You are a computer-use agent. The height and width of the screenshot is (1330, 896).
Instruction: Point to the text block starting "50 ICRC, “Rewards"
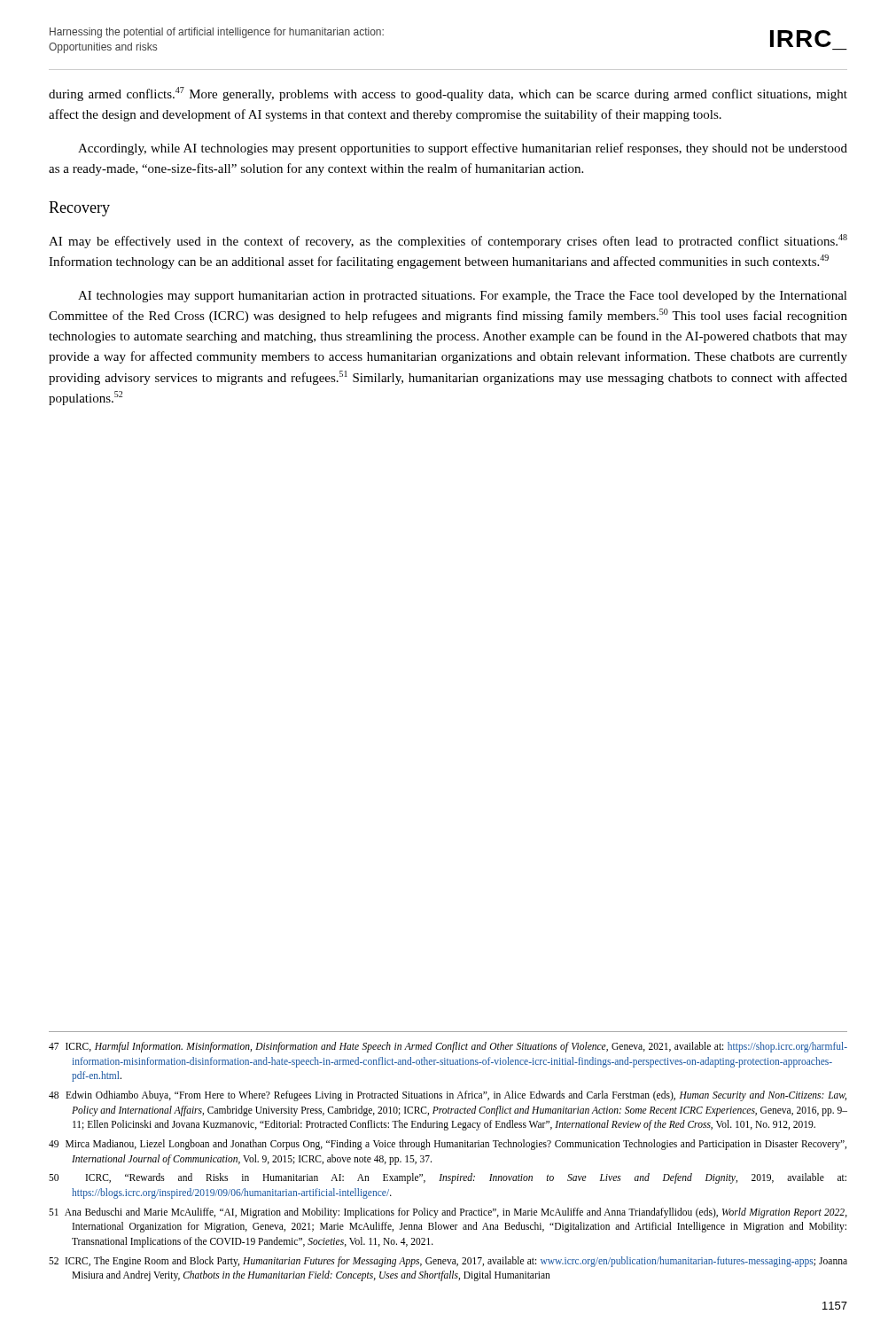(x=448, y=1185)
